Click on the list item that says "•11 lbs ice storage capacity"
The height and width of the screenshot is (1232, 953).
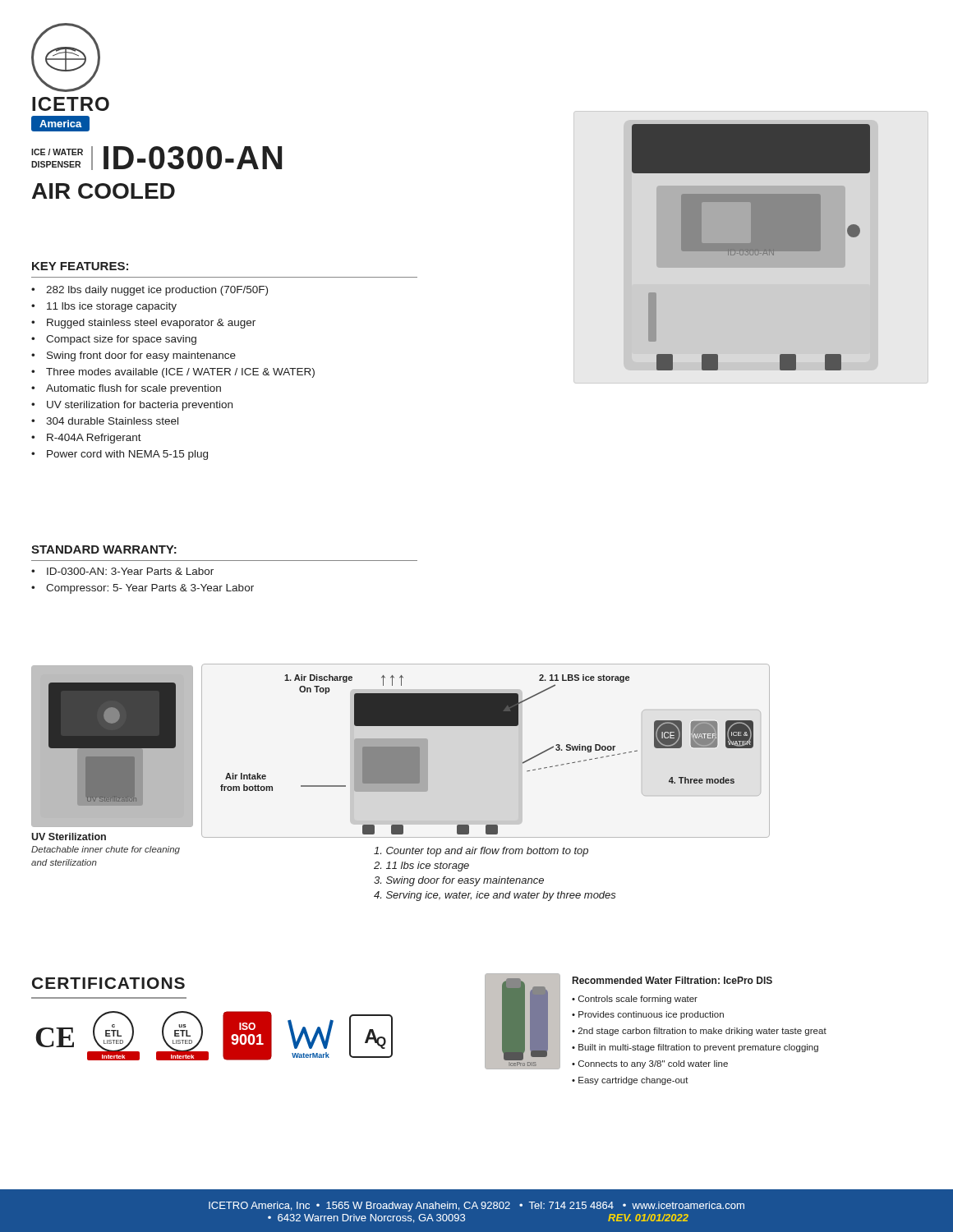(x=104, y=306)
